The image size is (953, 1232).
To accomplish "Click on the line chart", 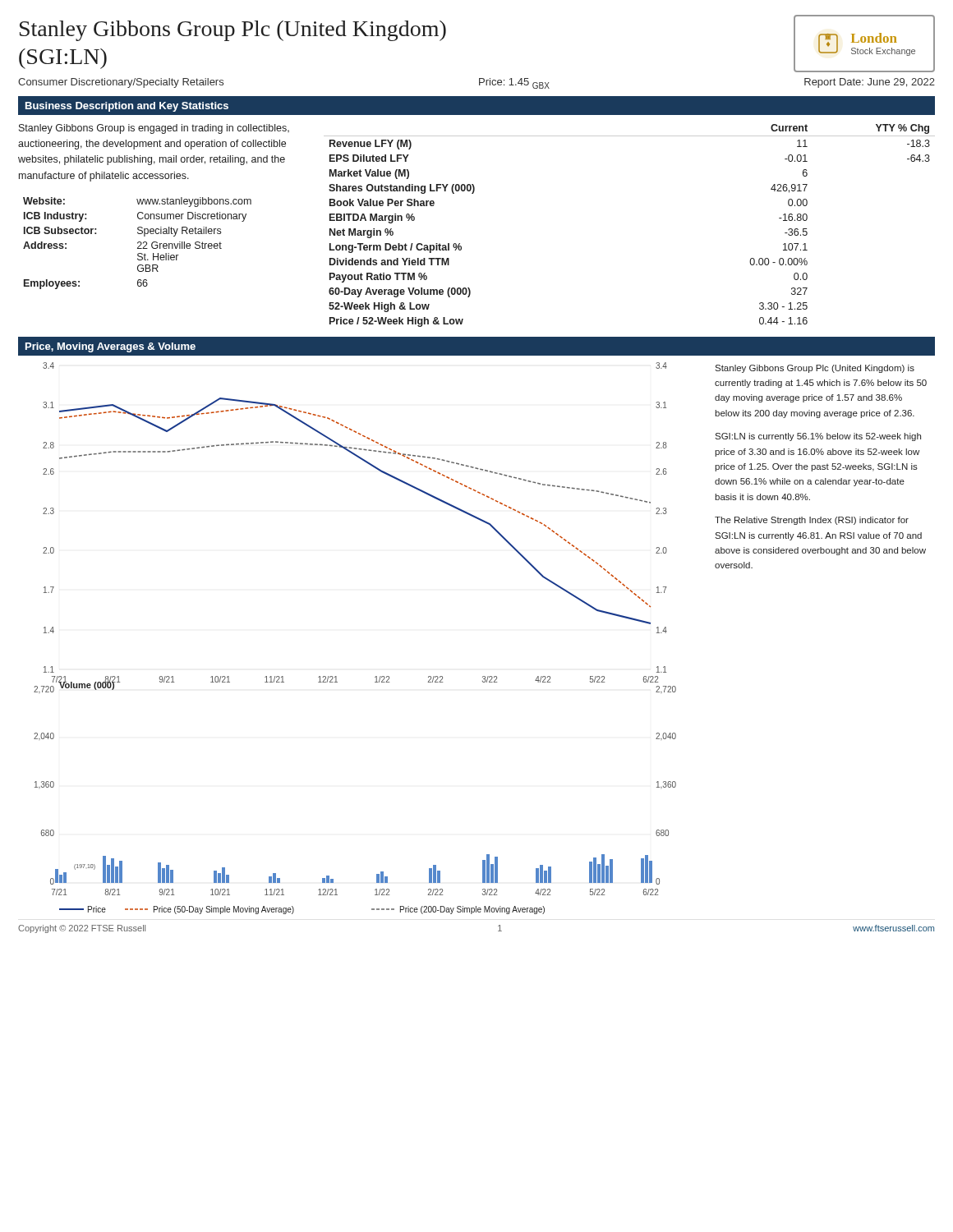I will [x=363, y=636].
